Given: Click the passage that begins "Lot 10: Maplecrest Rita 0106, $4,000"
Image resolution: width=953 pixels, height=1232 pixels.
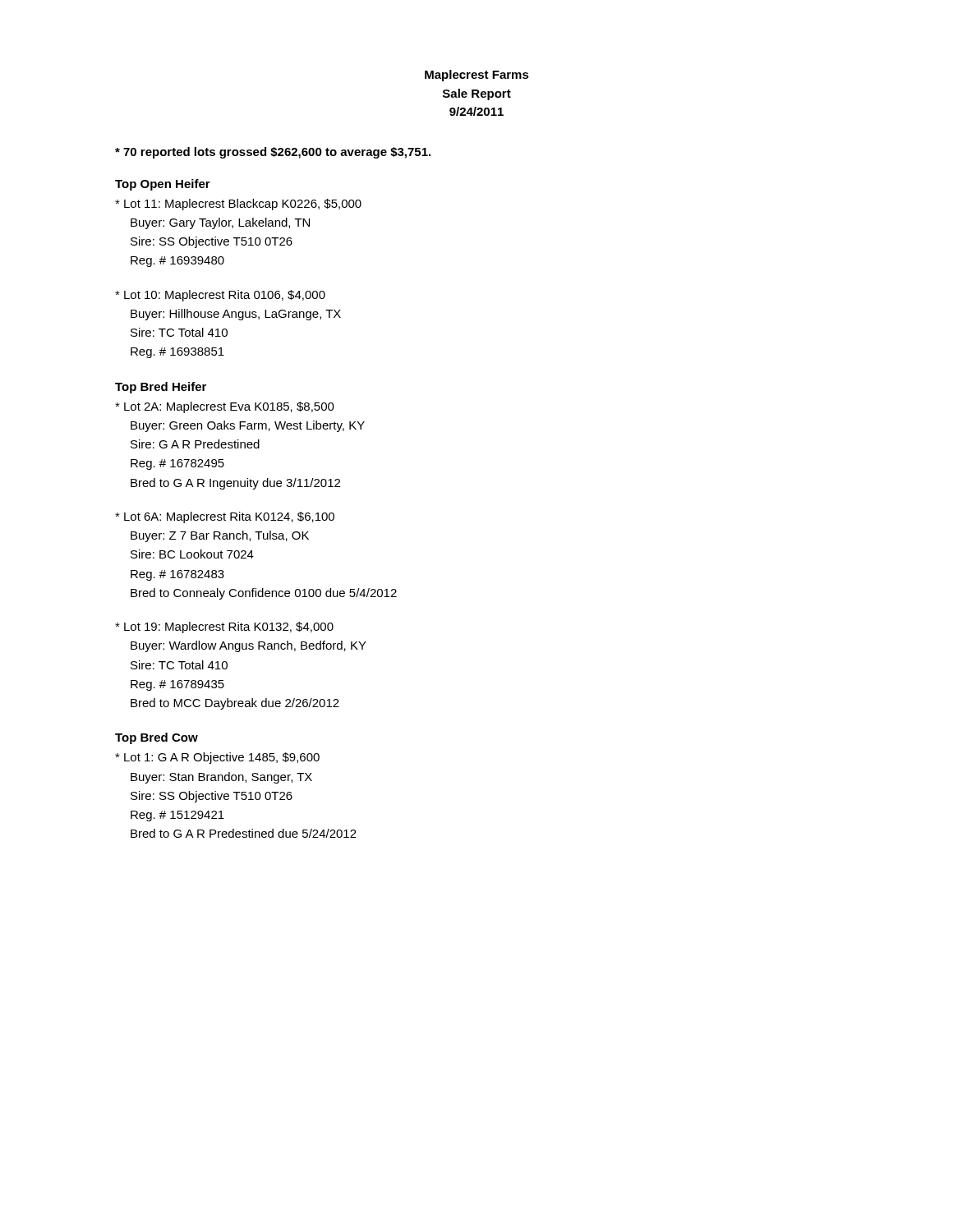Looking at the screenshot, I should pyautogui.click(x=220, y=296).
